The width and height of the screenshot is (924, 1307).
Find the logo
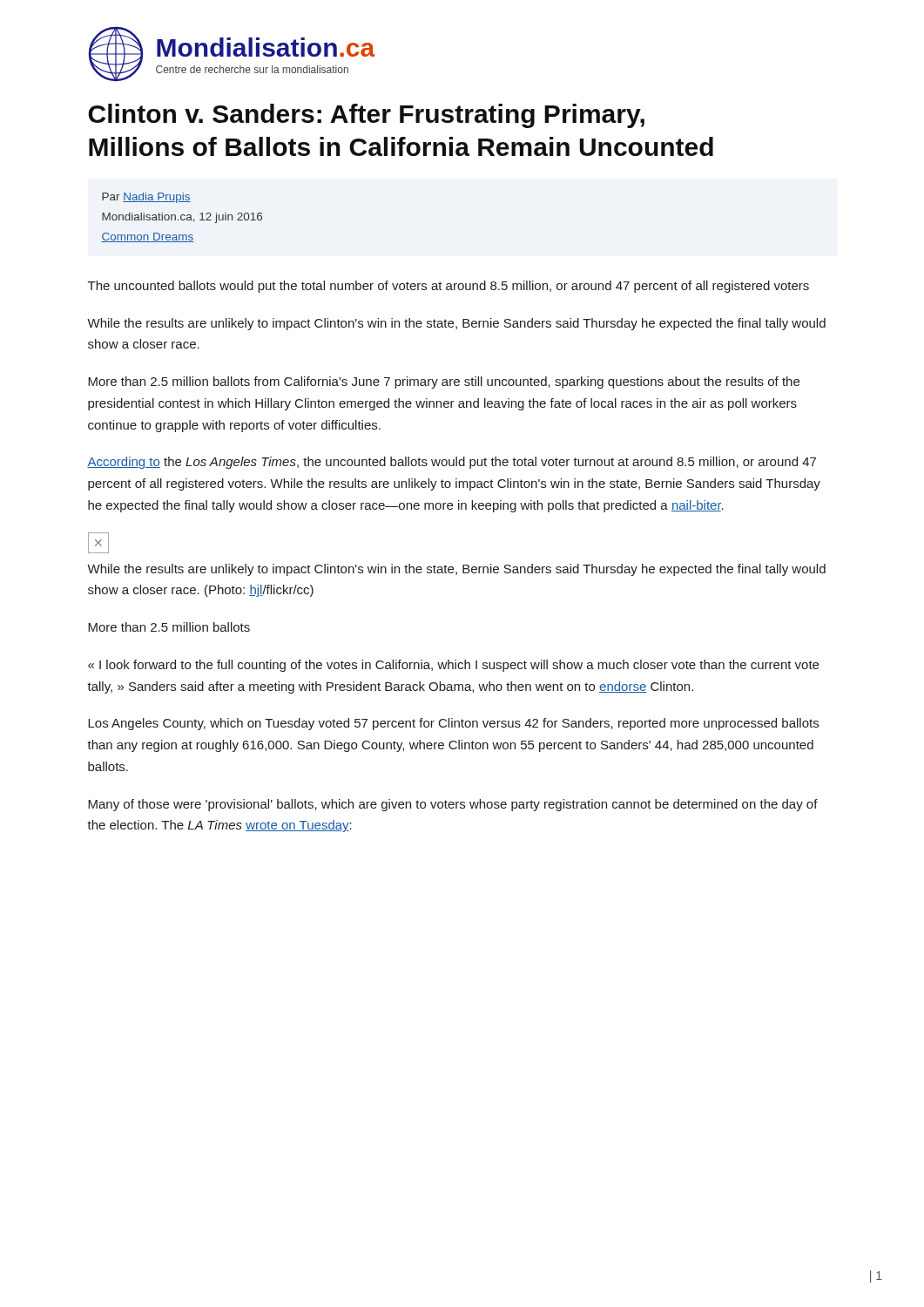pyautogui.click(x=462, y=54)
